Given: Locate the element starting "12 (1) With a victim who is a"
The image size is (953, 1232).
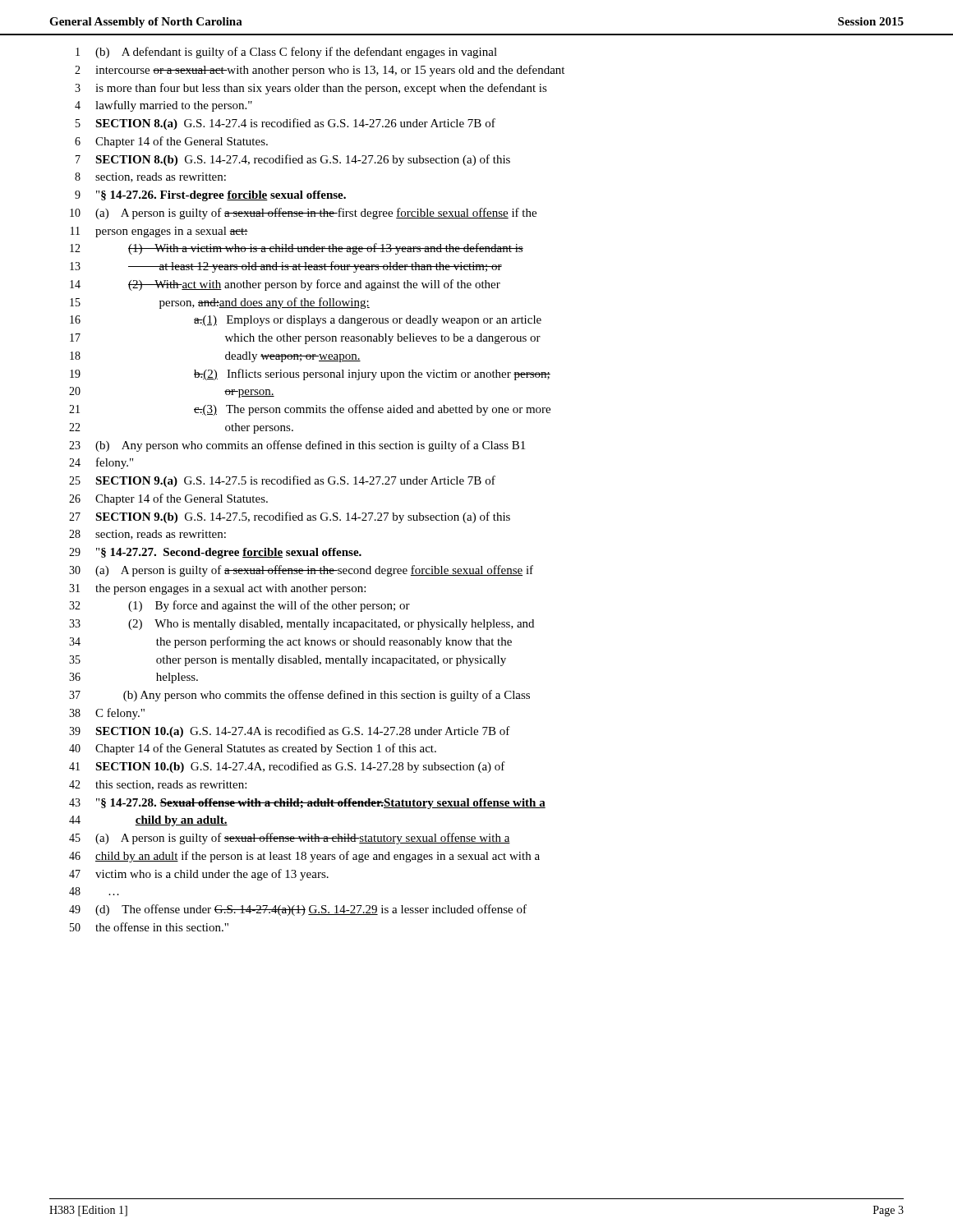Looking at the screenshot, I should tap(476, 258).
